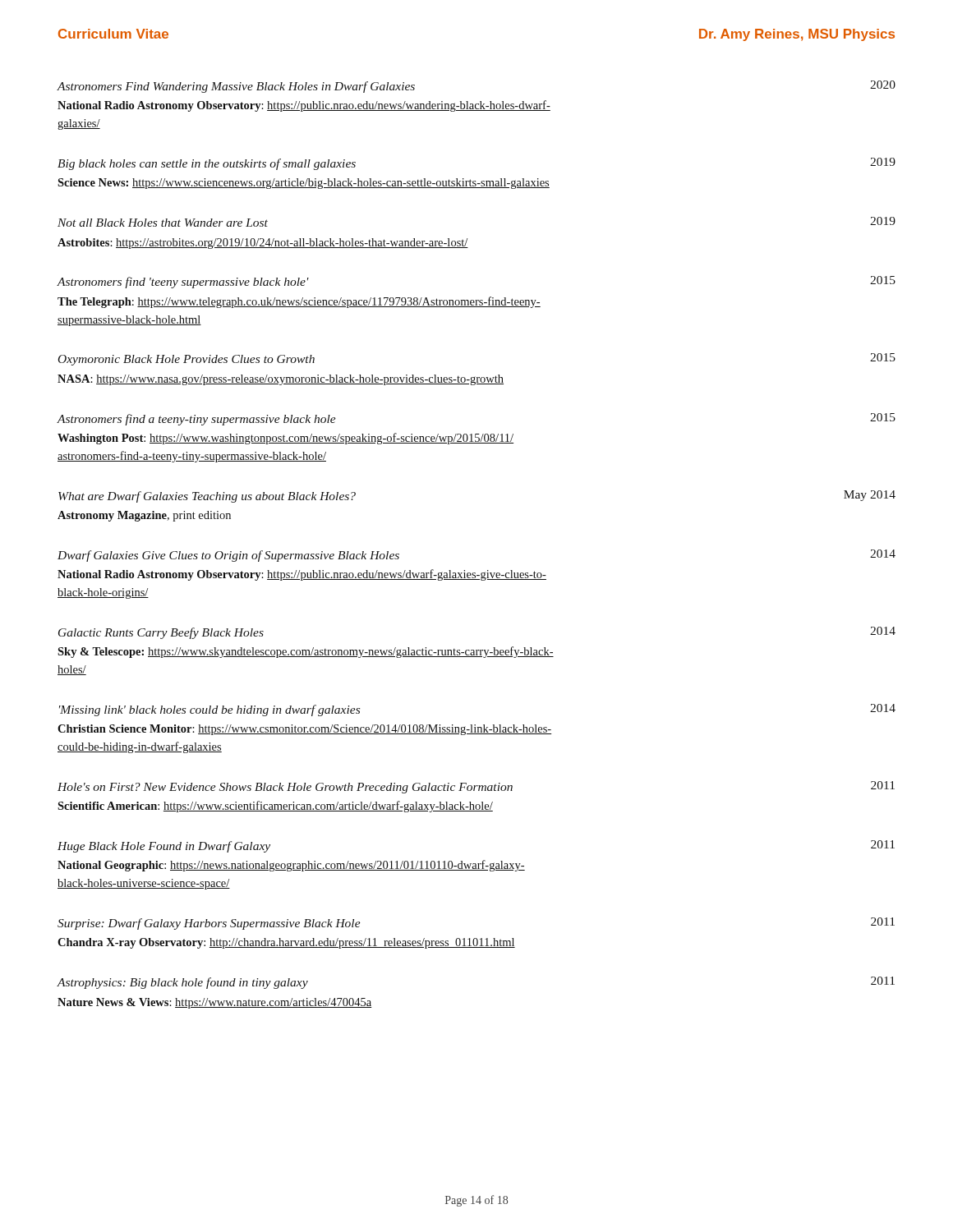Image resolution: width=953 pixels, height=1232 pixels.
Task: Click on the list item containing "'Missing link' black holes"
Action: 476,728
